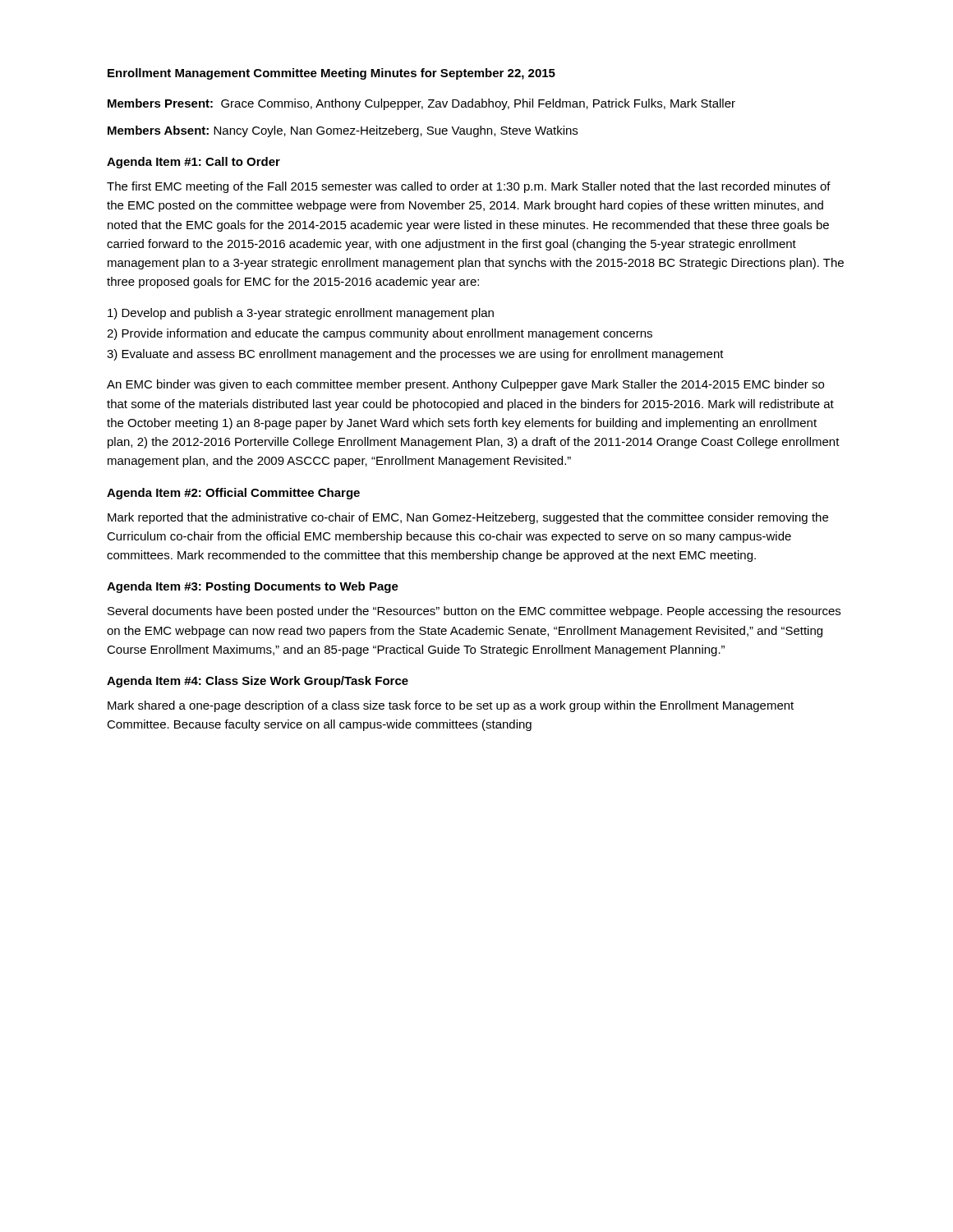The width and height of the screenshot is (953, 1232).
Task: Click on the element starting "An EMC binder was given to"
Action: tap(473, 422)
